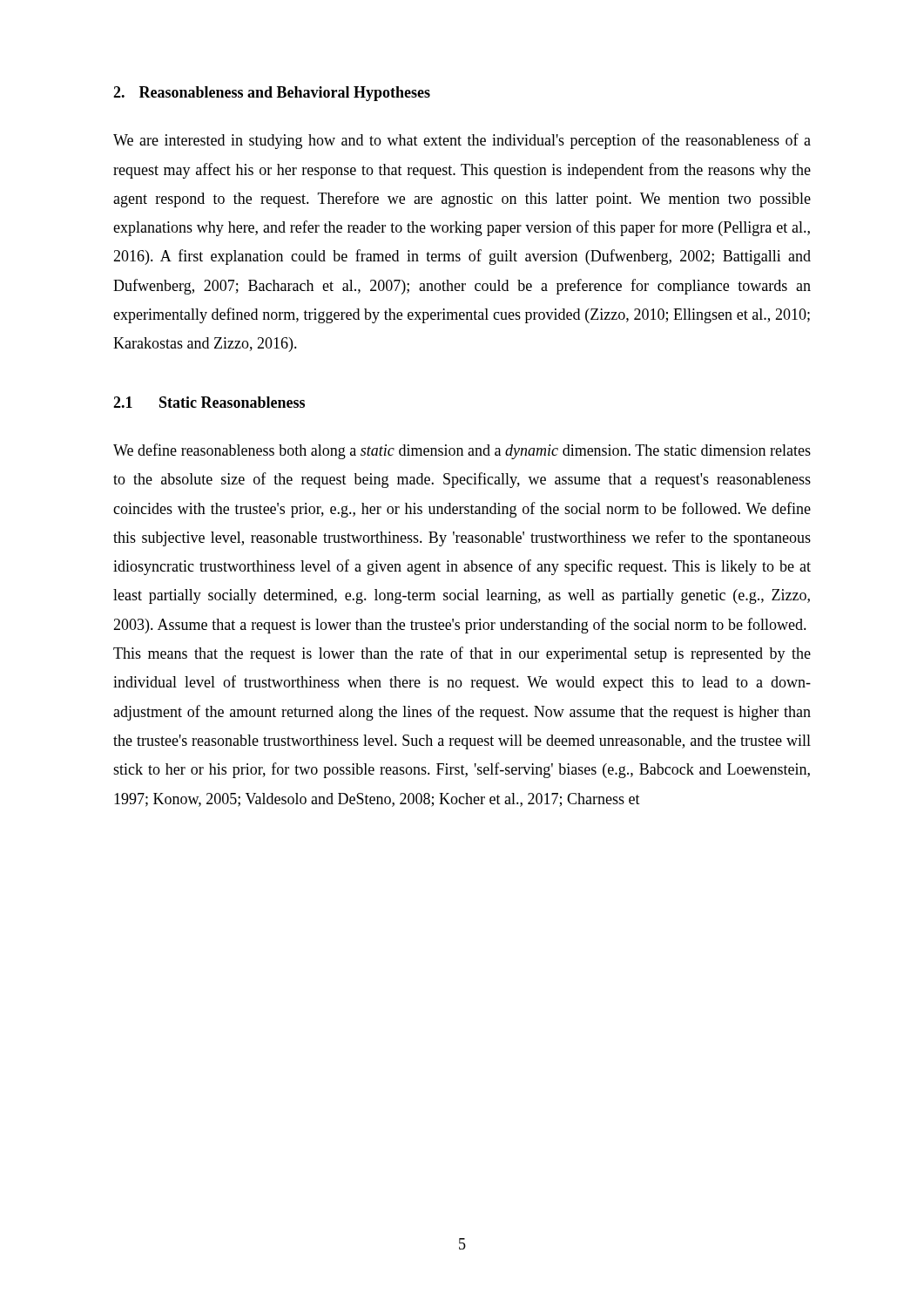Viewport: 924px width, 1307px height.
Task: Where does it say "2.1 Static Reasonableness"?
Action: pos(209,403)
